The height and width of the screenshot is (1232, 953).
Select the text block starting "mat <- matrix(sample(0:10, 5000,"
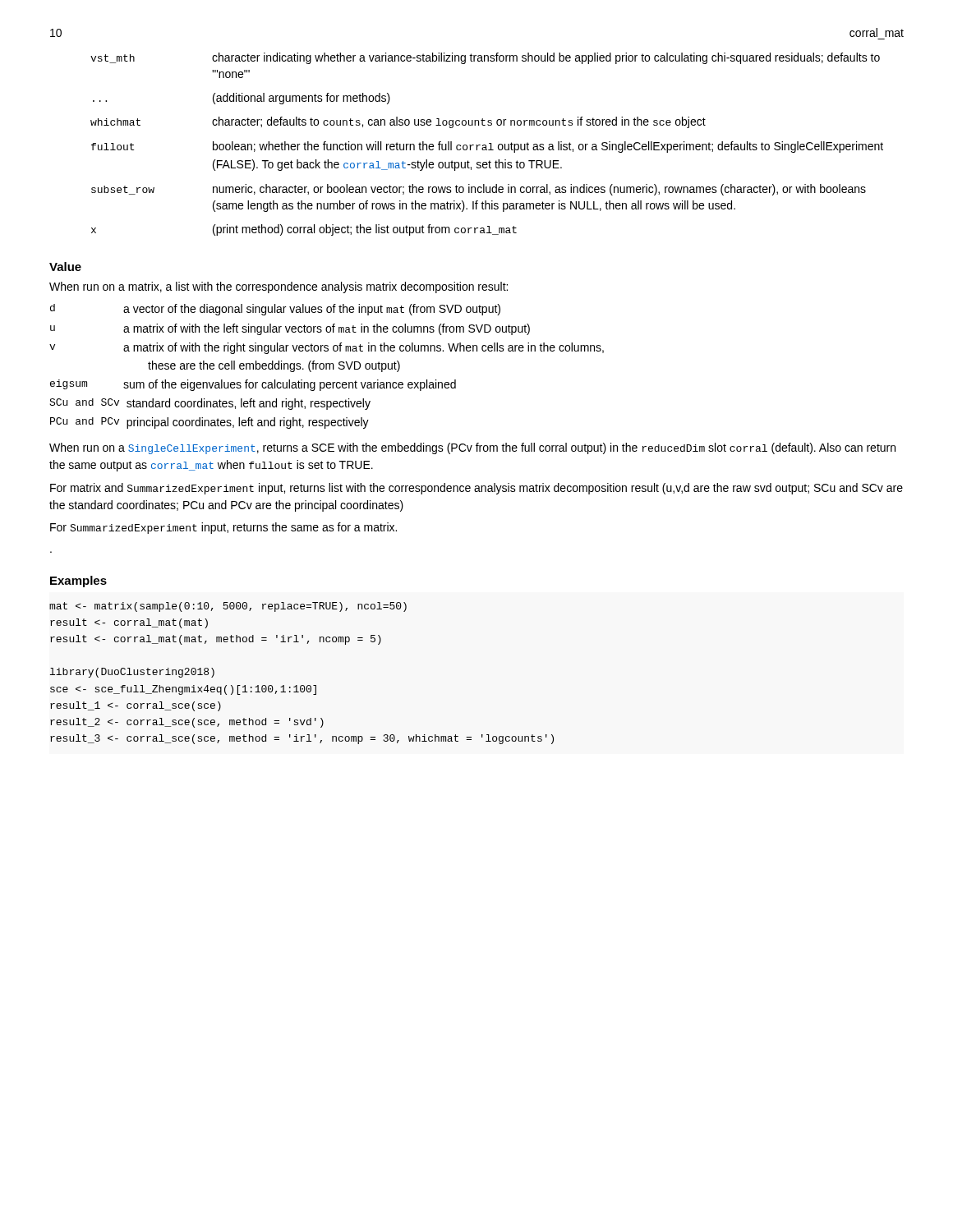click(228, 607)
